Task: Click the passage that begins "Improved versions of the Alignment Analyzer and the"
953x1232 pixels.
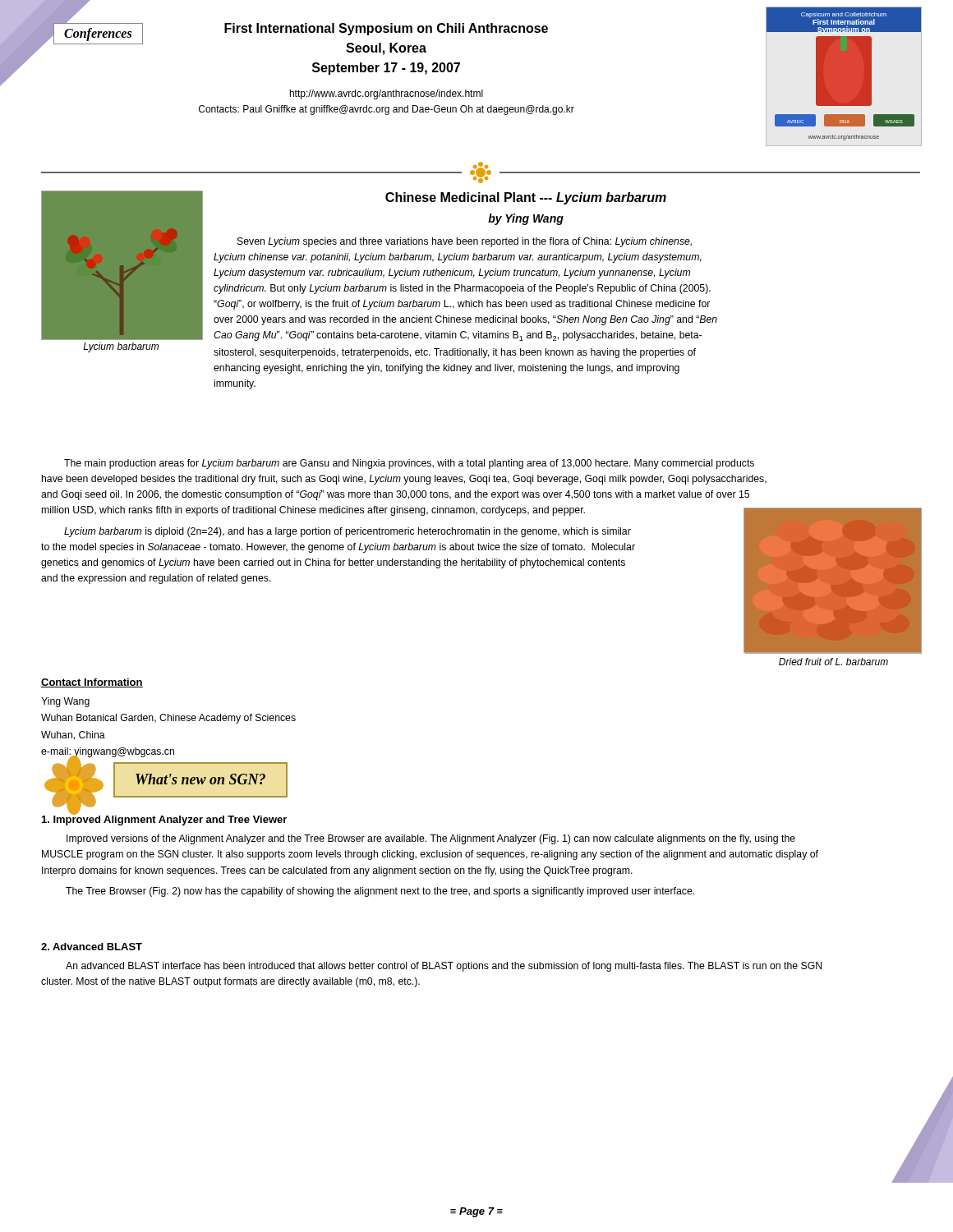Action: tap(435, 865)
